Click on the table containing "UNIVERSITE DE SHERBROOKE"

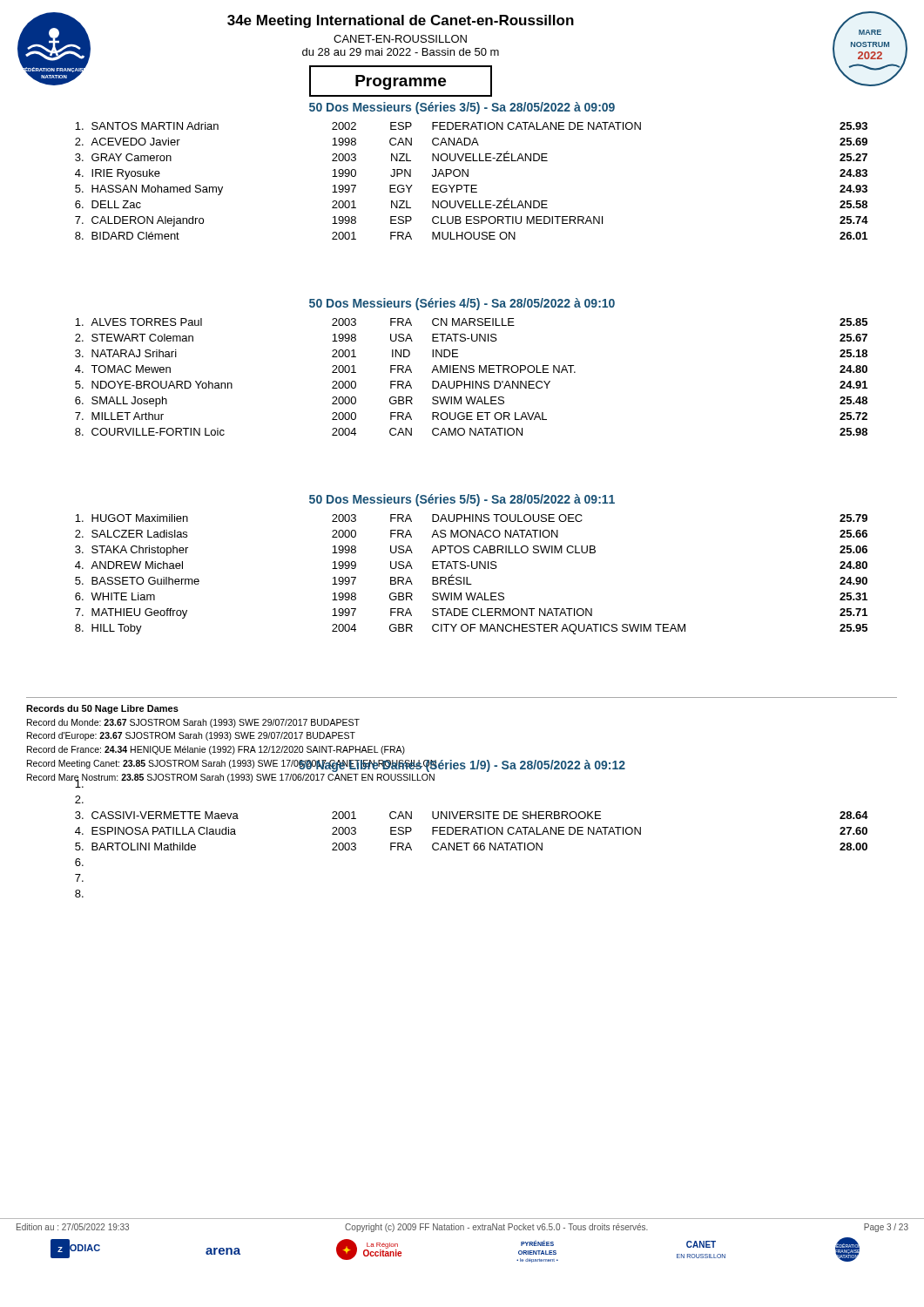pyautogui.click(x=462, y=838)
